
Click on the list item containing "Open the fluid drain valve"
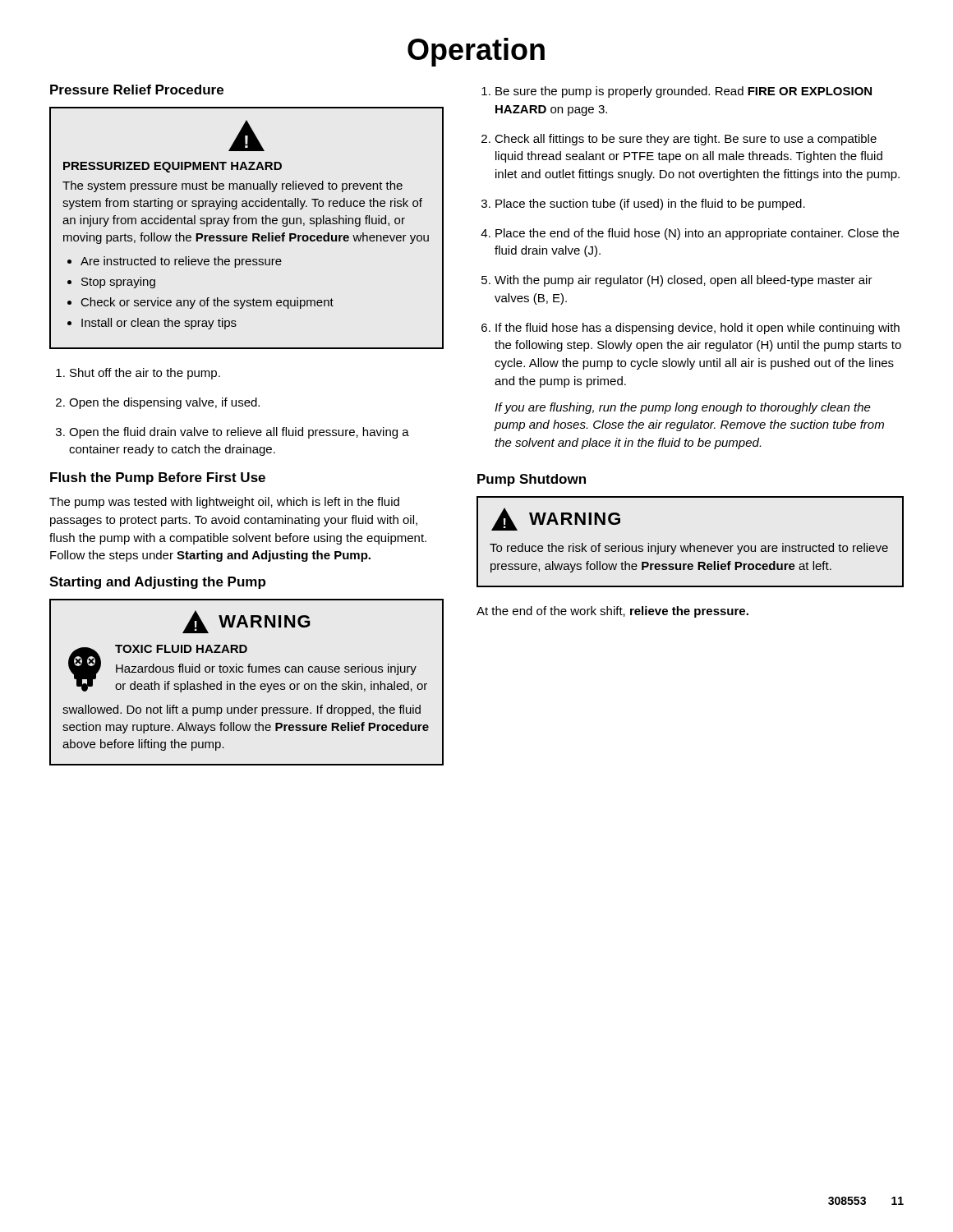[x=239, y=440]
